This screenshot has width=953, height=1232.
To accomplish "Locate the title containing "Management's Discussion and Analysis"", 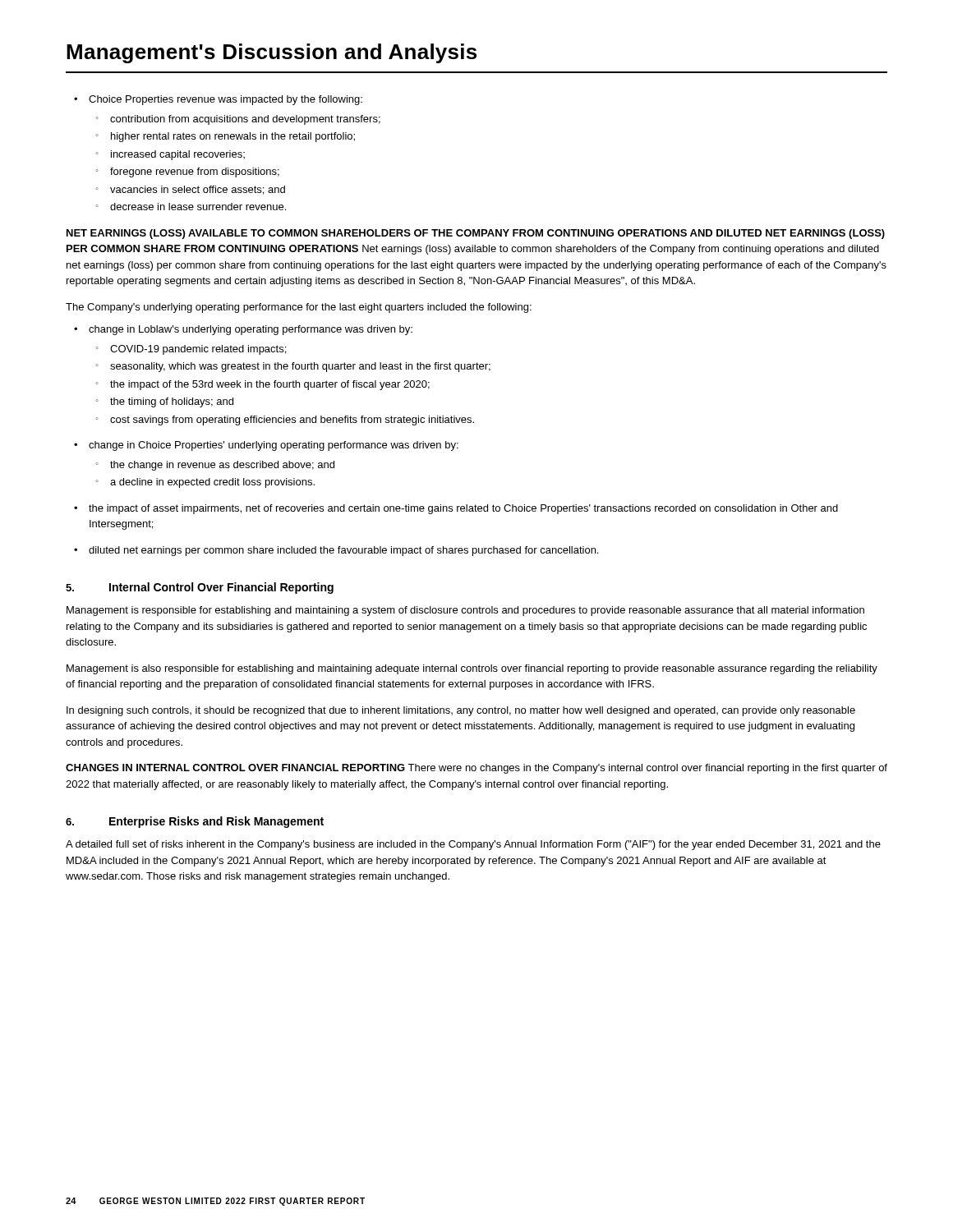I will (x=476, y=56).
